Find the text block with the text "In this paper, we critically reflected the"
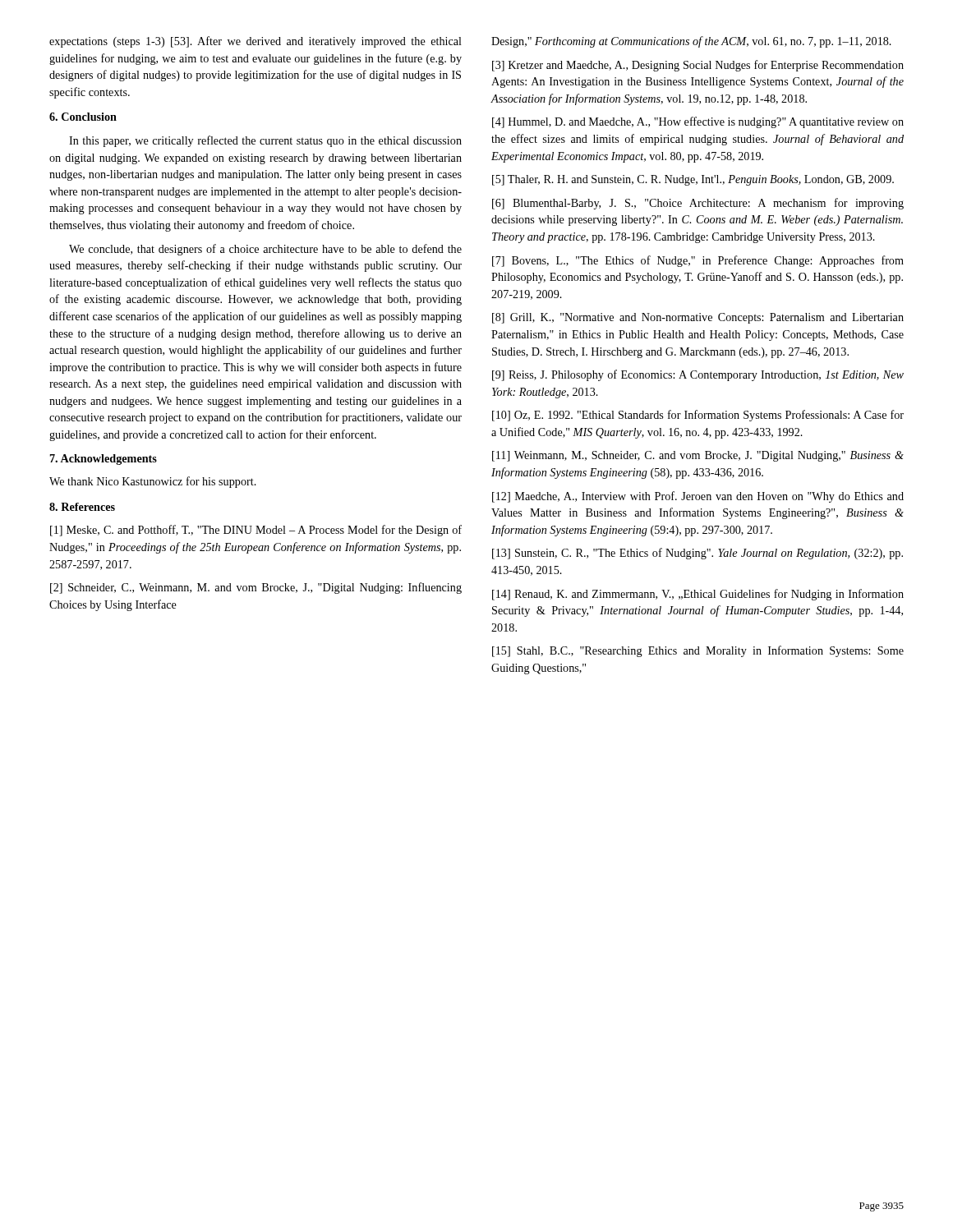Viewport: 953px width, 1232px height. point(255,288)
